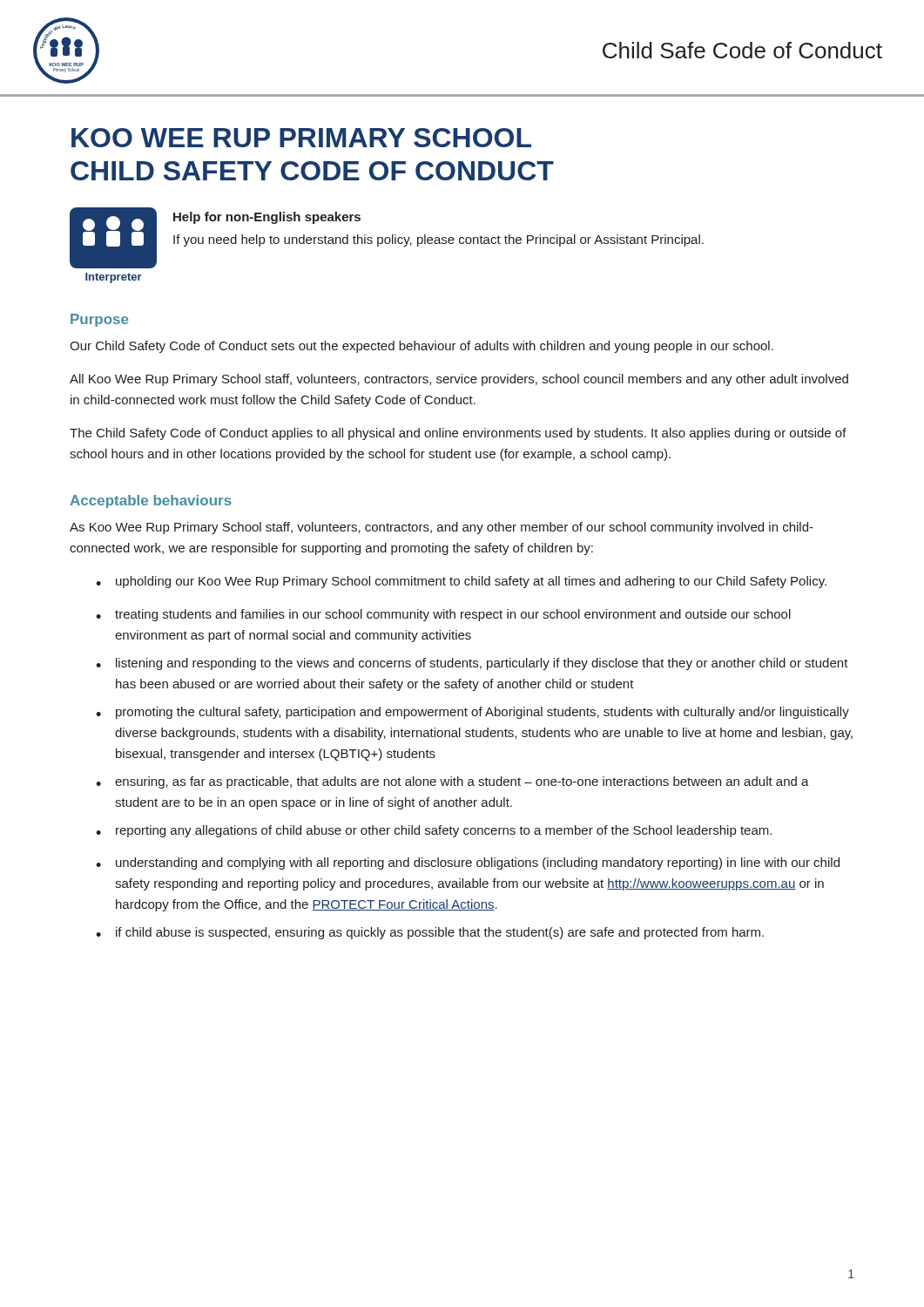
Task: Locate the list item that says "• listening and"
Action: (x=475, y=673)
